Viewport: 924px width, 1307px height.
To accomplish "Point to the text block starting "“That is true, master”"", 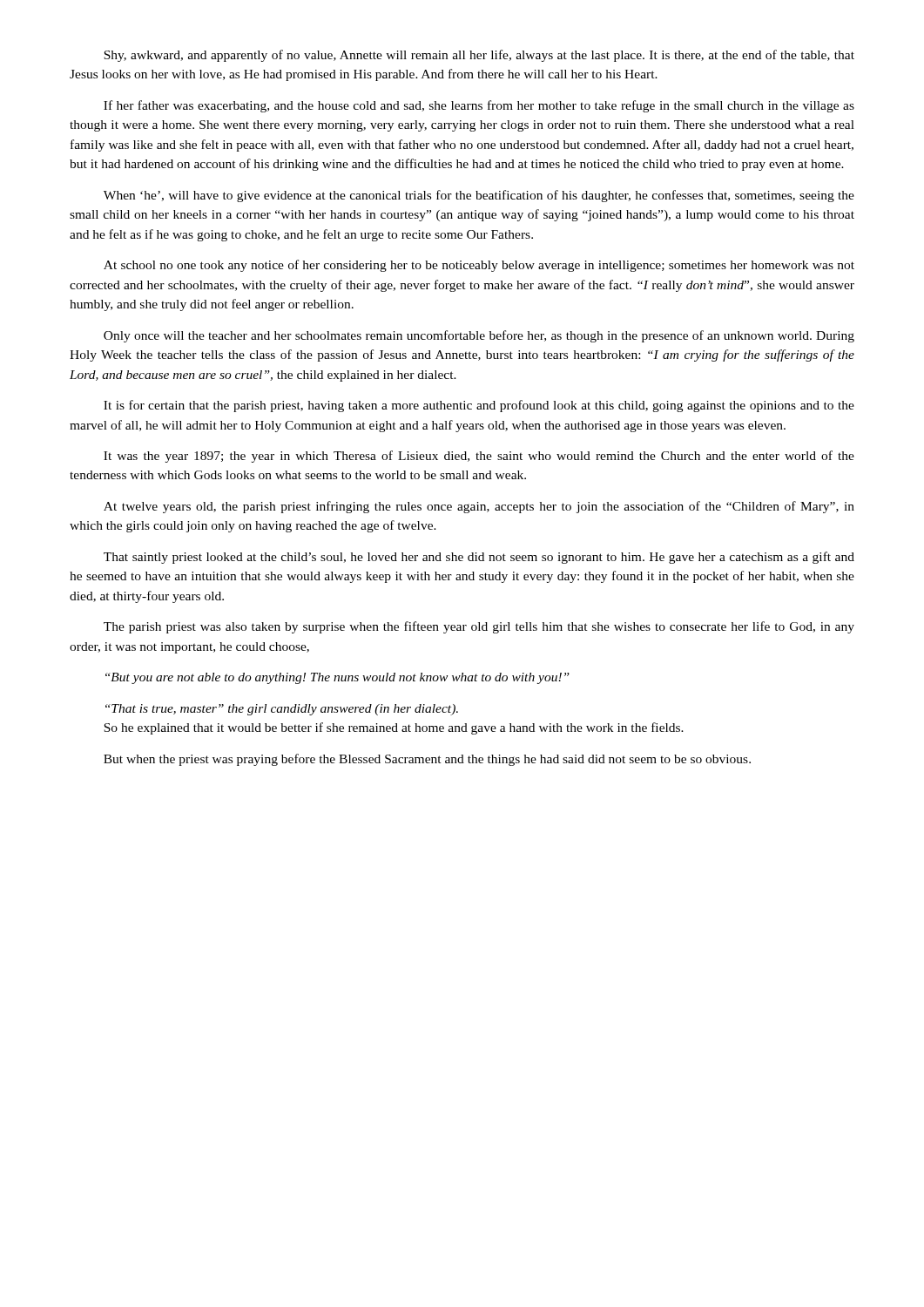I will pyautogui.click(x=281, y=708).
